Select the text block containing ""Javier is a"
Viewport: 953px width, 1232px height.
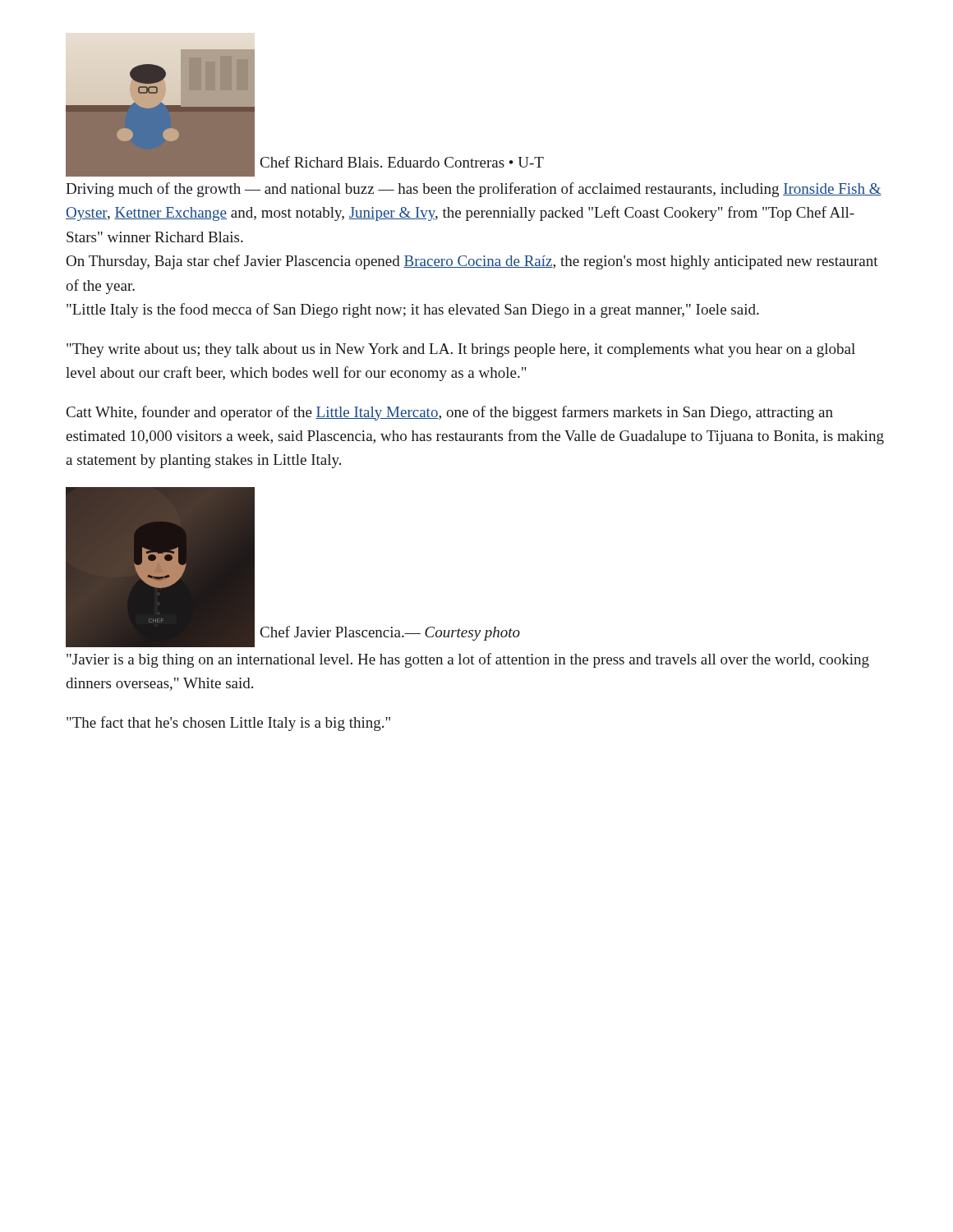pos(467,671)
